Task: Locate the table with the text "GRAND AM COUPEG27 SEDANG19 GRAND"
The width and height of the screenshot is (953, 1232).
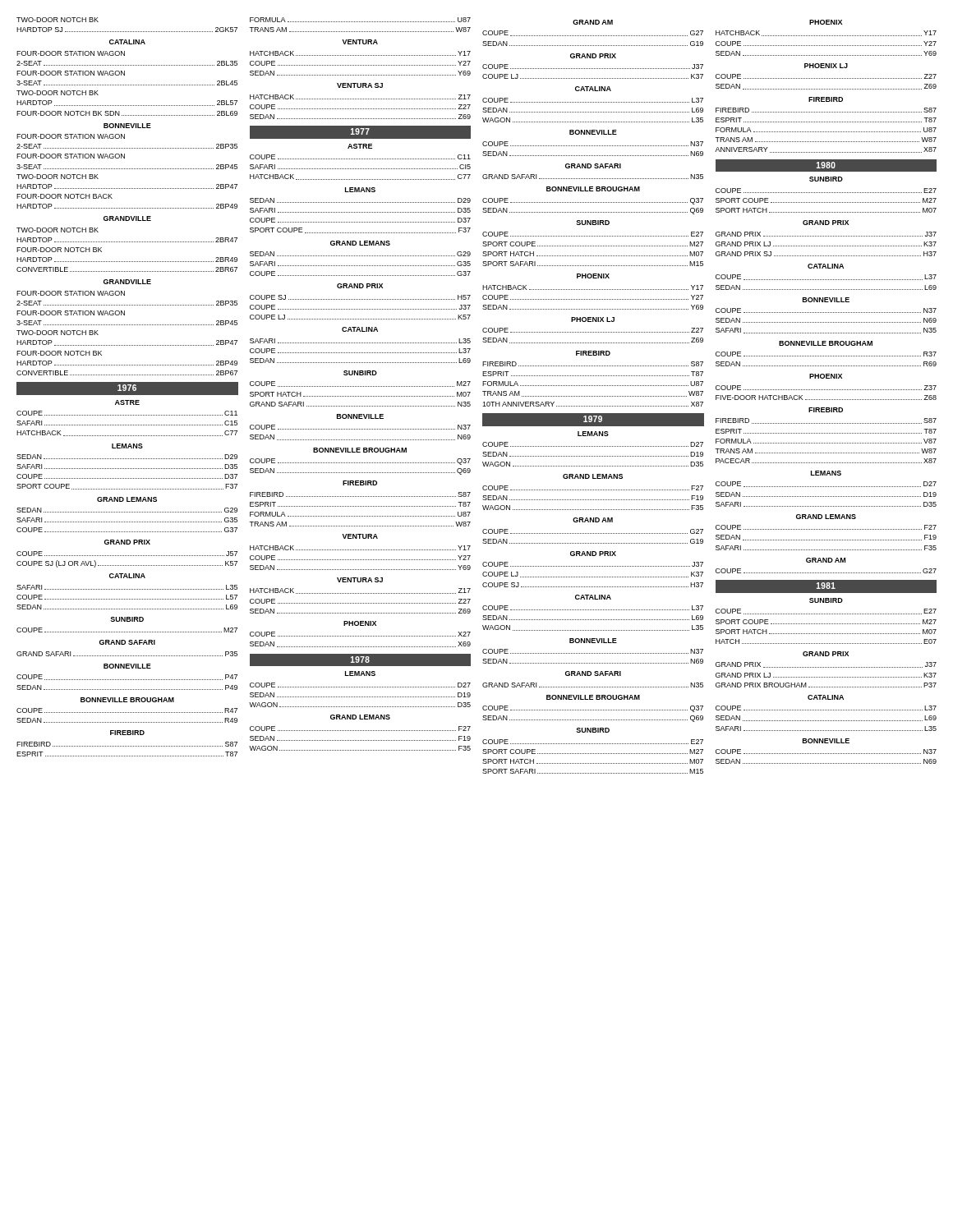Action: [x=593, y=616]
